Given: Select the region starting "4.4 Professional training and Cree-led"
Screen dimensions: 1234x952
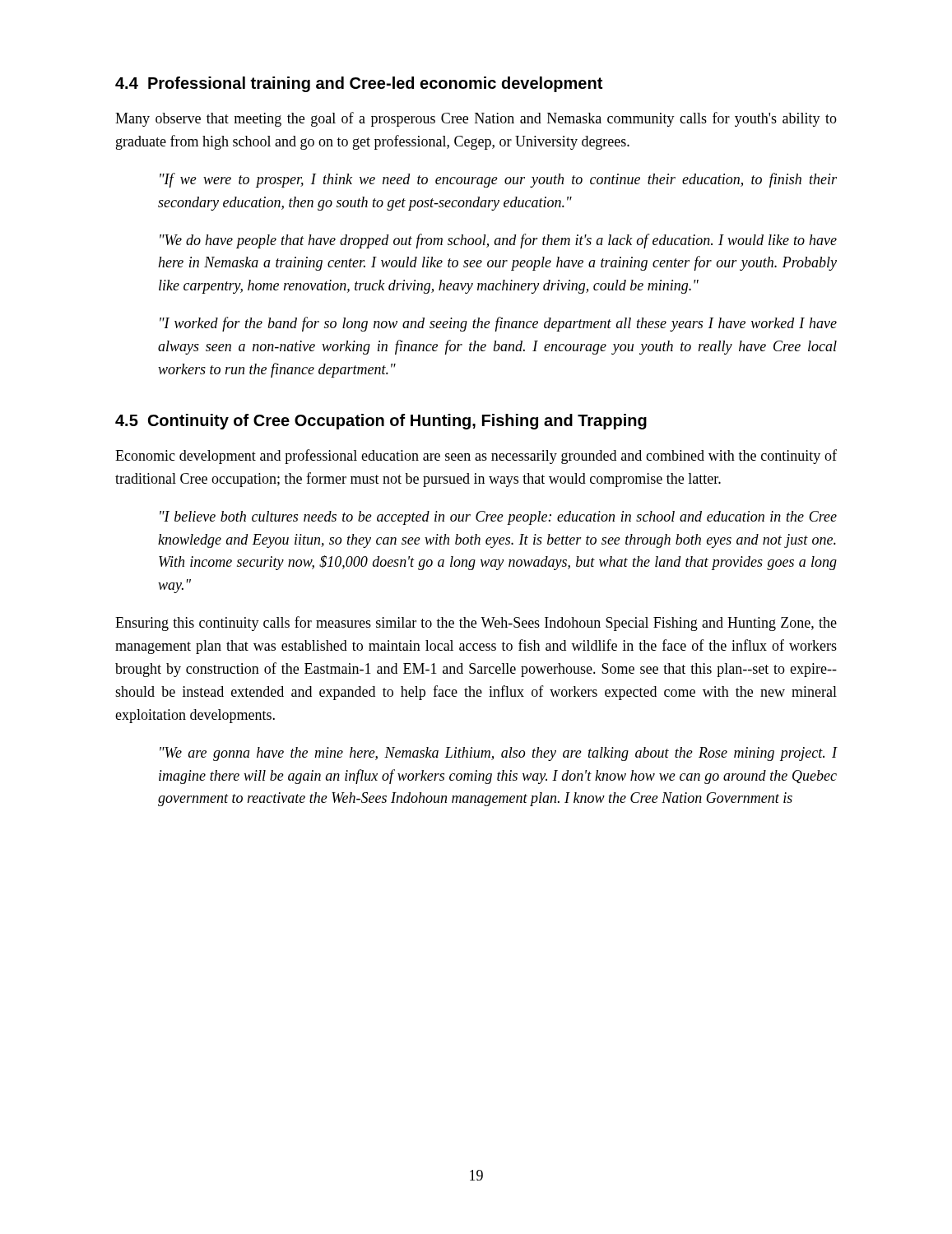Looking at the screenshot, I should coord(359,83).
